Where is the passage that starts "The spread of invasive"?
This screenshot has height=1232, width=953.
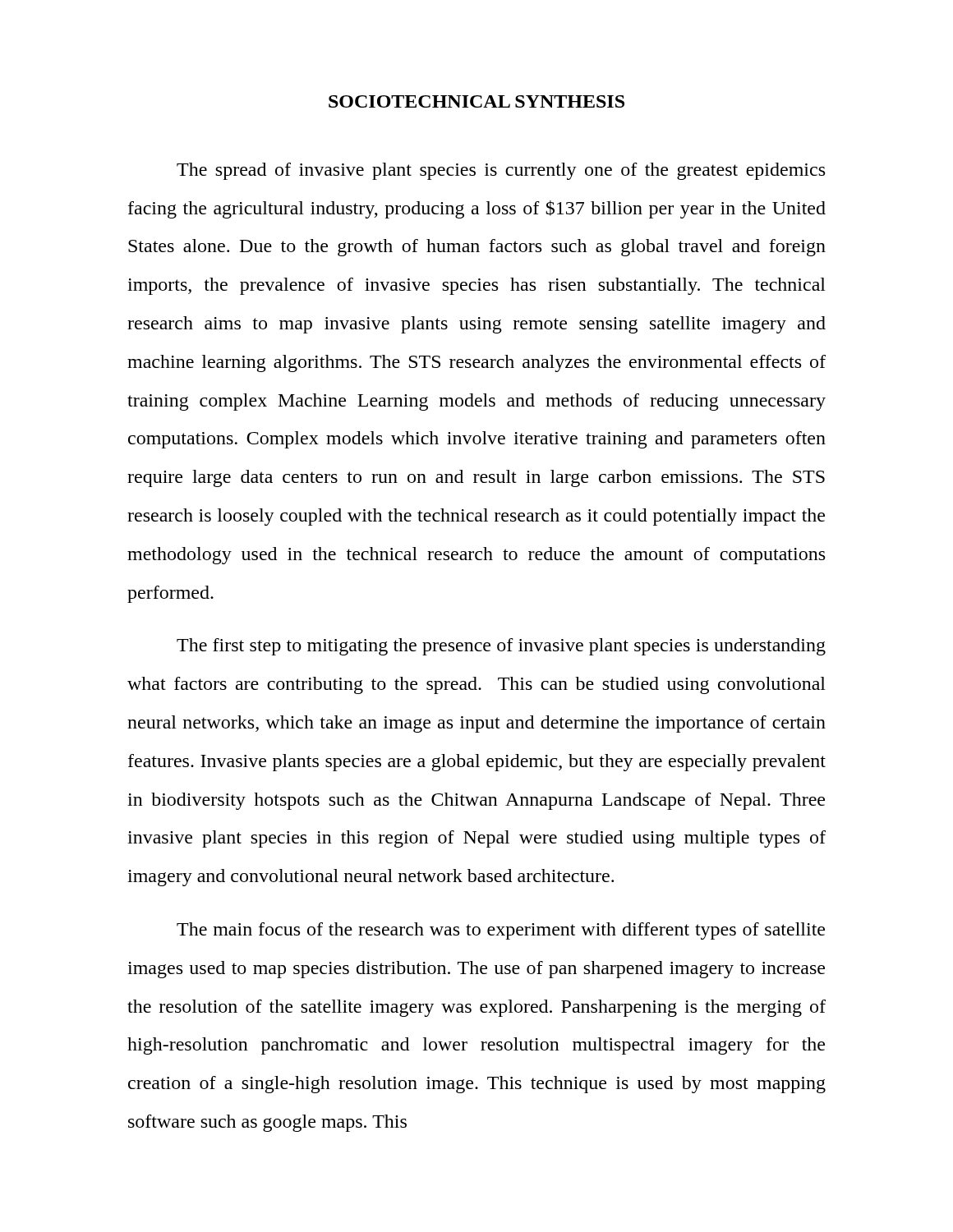coord(476,645)
